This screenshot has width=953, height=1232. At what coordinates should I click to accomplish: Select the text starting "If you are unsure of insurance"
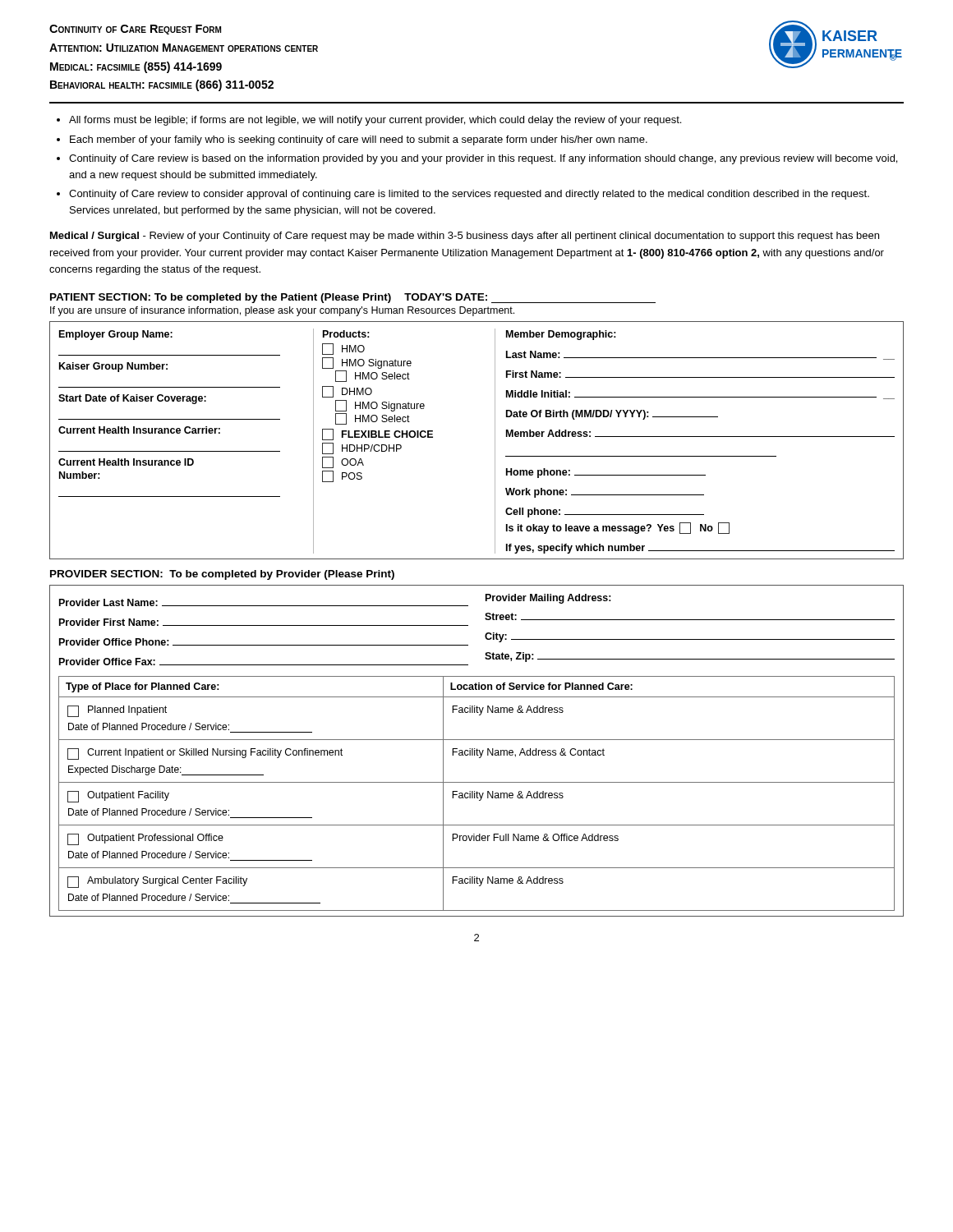click(x=282, y=310)
